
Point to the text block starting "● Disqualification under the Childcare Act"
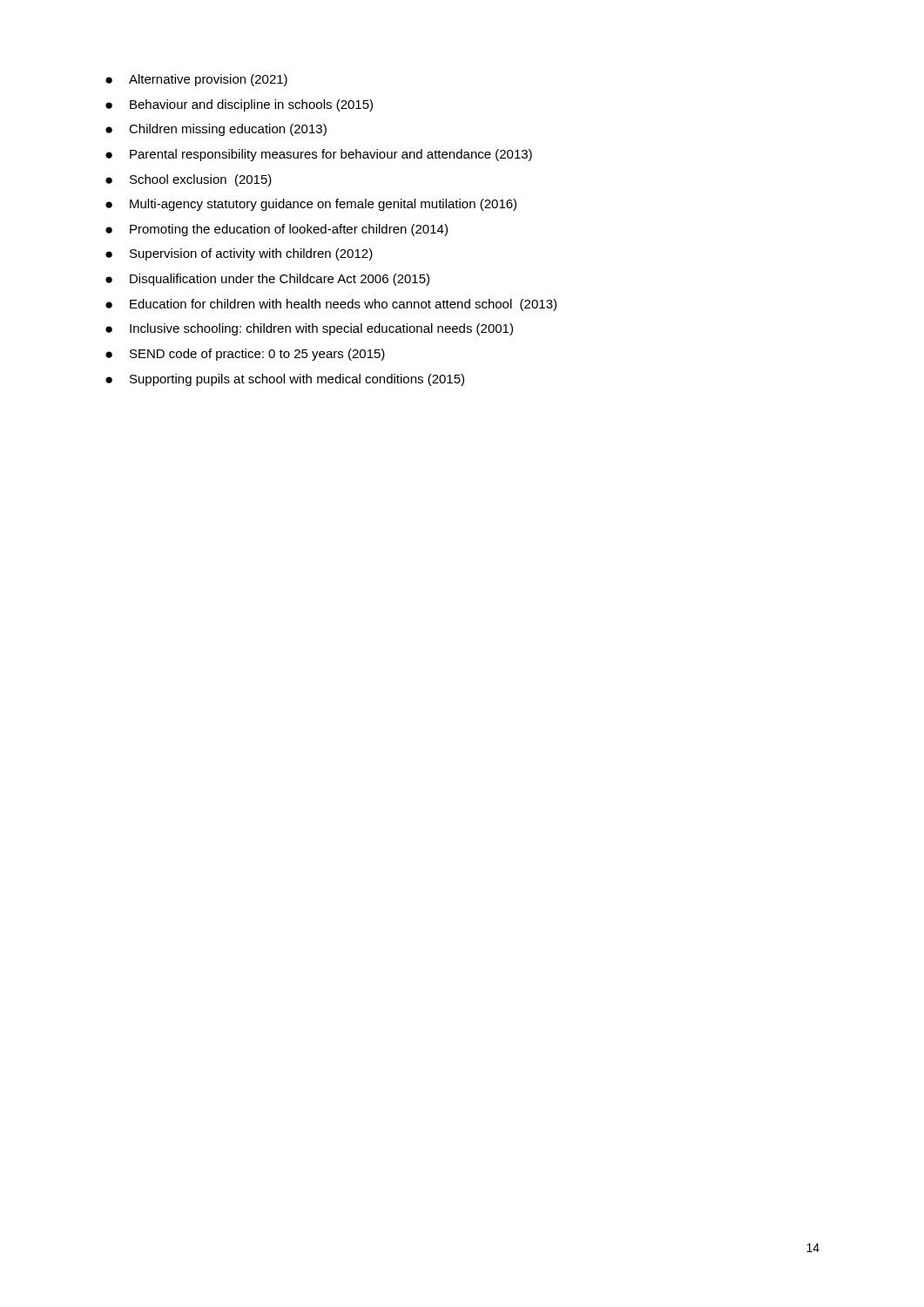[x=267, y=280]
